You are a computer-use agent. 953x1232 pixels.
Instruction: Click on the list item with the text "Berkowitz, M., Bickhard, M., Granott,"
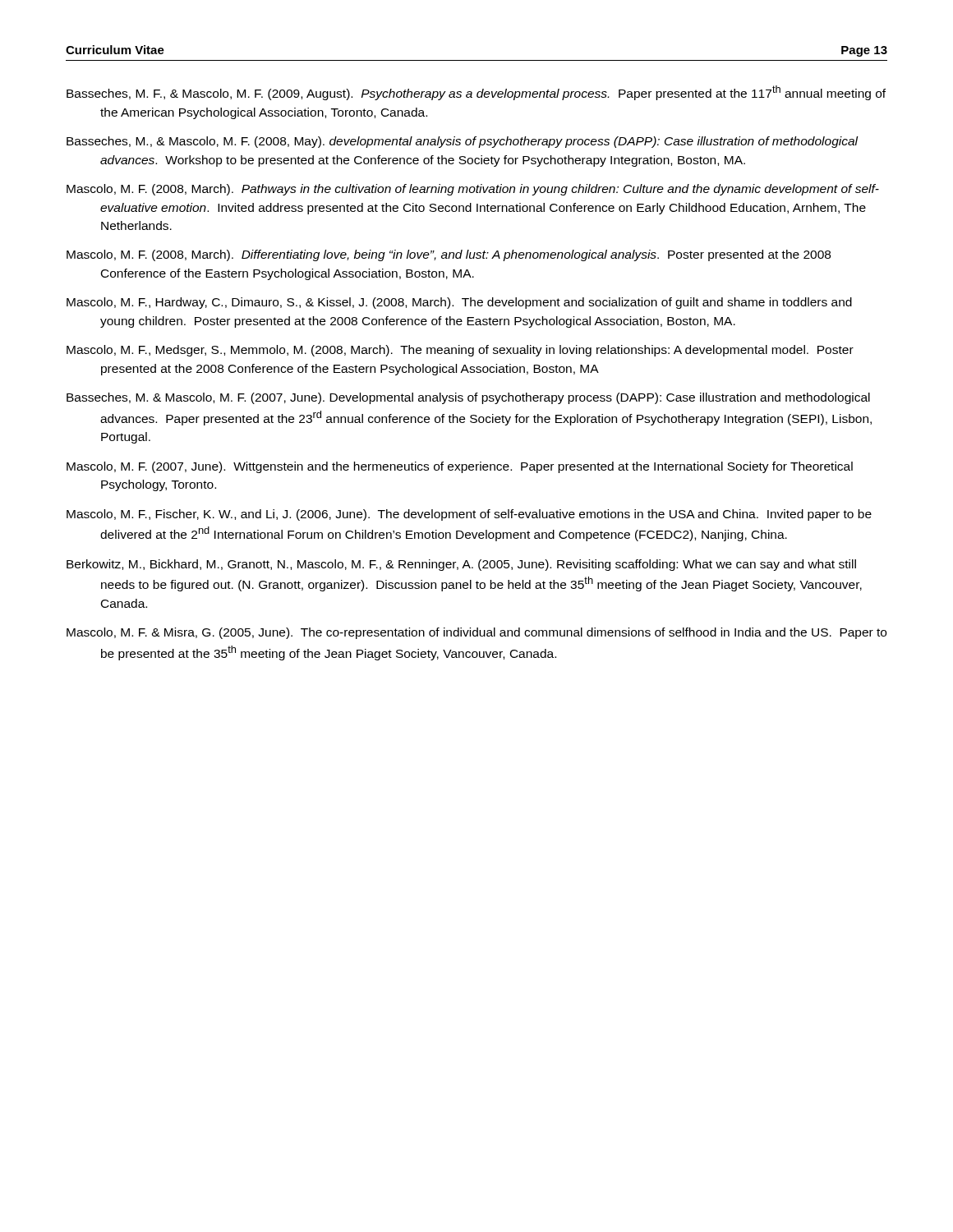tap(476, 584)
